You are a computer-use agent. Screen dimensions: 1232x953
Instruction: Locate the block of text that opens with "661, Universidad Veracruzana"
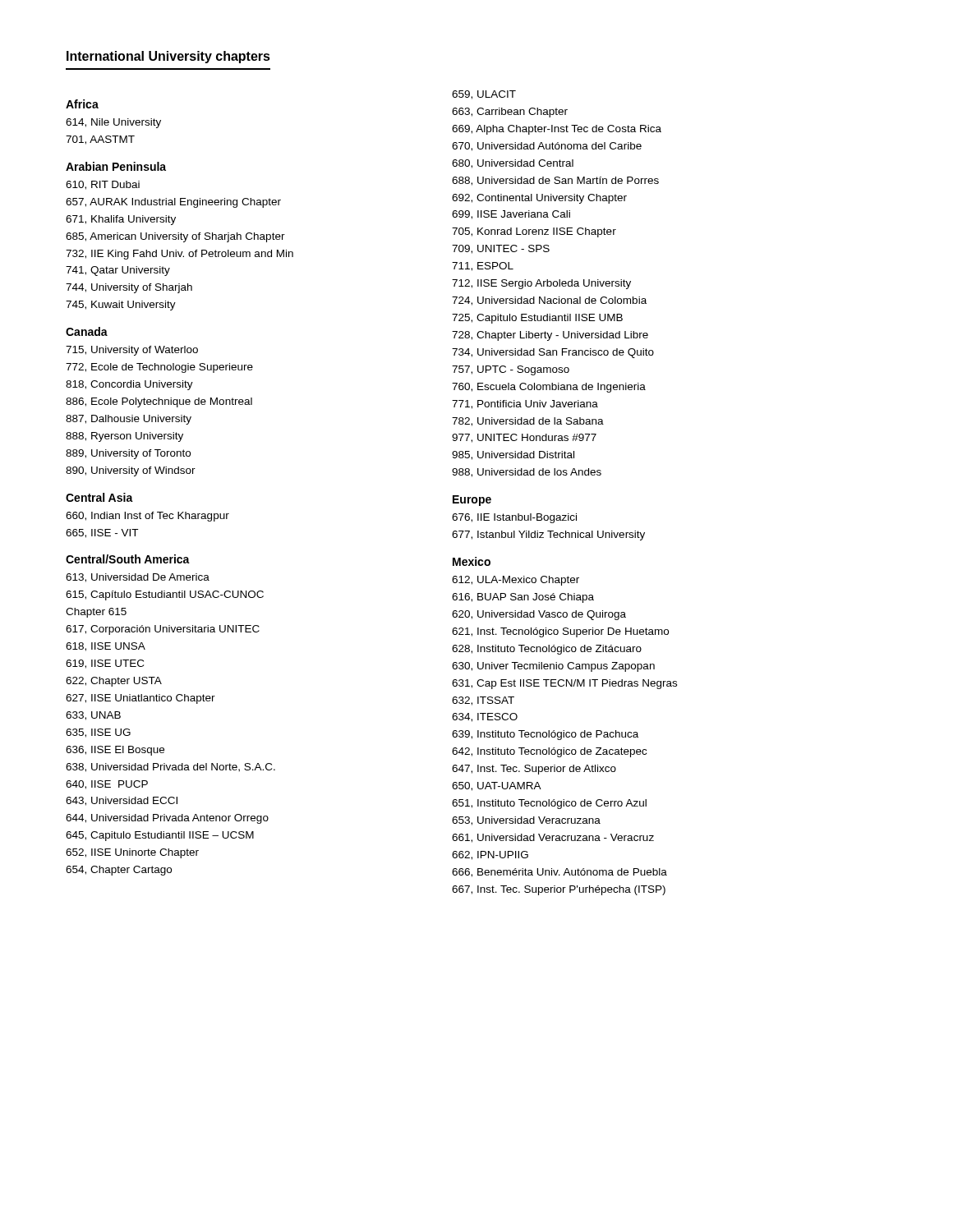pyautogui.click(x=553, y=837)
